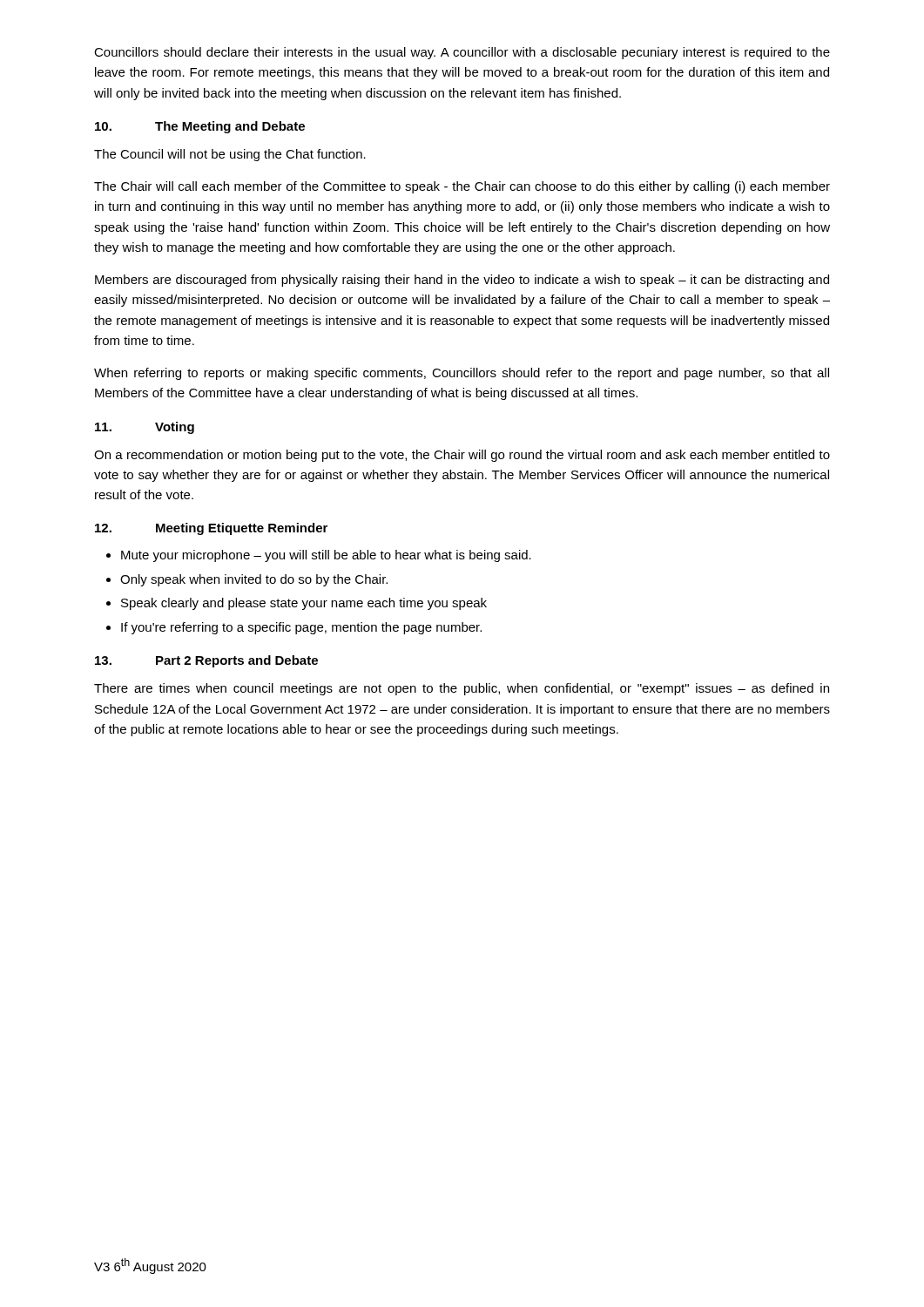Find the list item containing "If you're referring to a"
The height and width of the screenshot is (1307, 924).
pyautogui.click(x=302, y=627)
